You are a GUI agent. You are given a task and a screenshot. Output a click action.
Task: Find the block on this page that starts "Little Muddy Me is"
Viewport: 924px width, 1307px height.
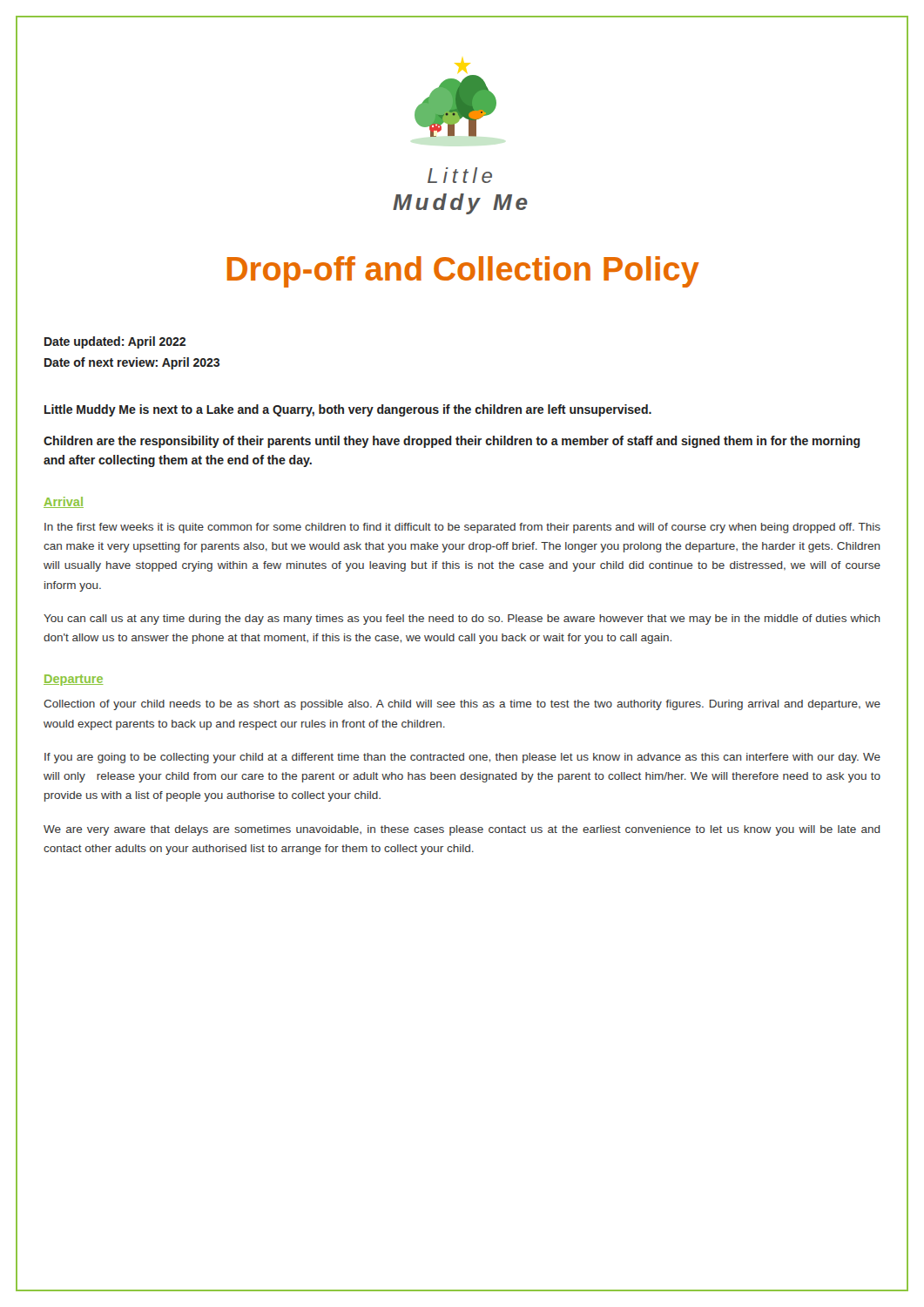tap(348, 409)
